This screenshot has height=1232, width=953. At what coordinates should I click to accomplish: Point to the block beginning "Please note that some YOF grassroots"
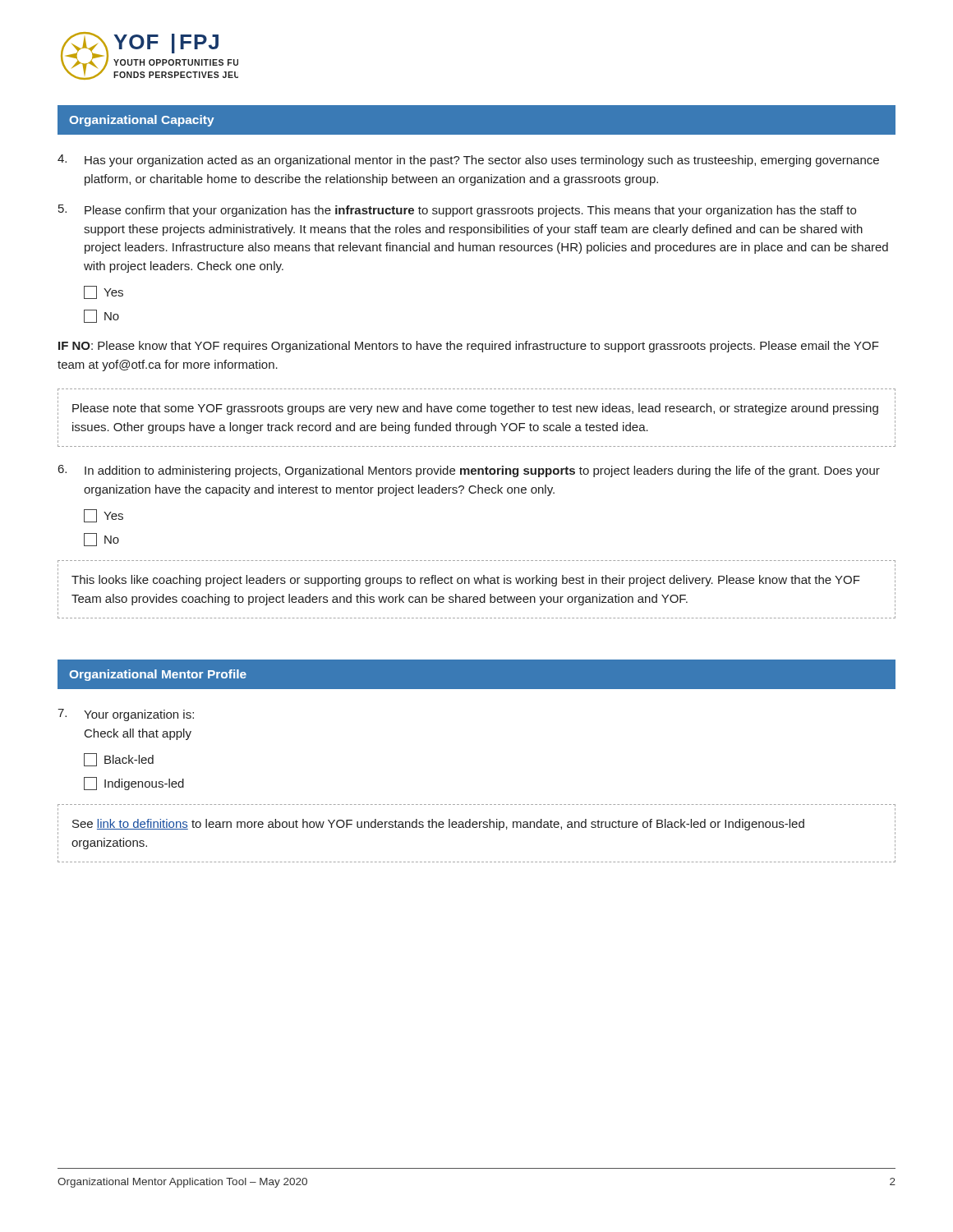[475, 417]
